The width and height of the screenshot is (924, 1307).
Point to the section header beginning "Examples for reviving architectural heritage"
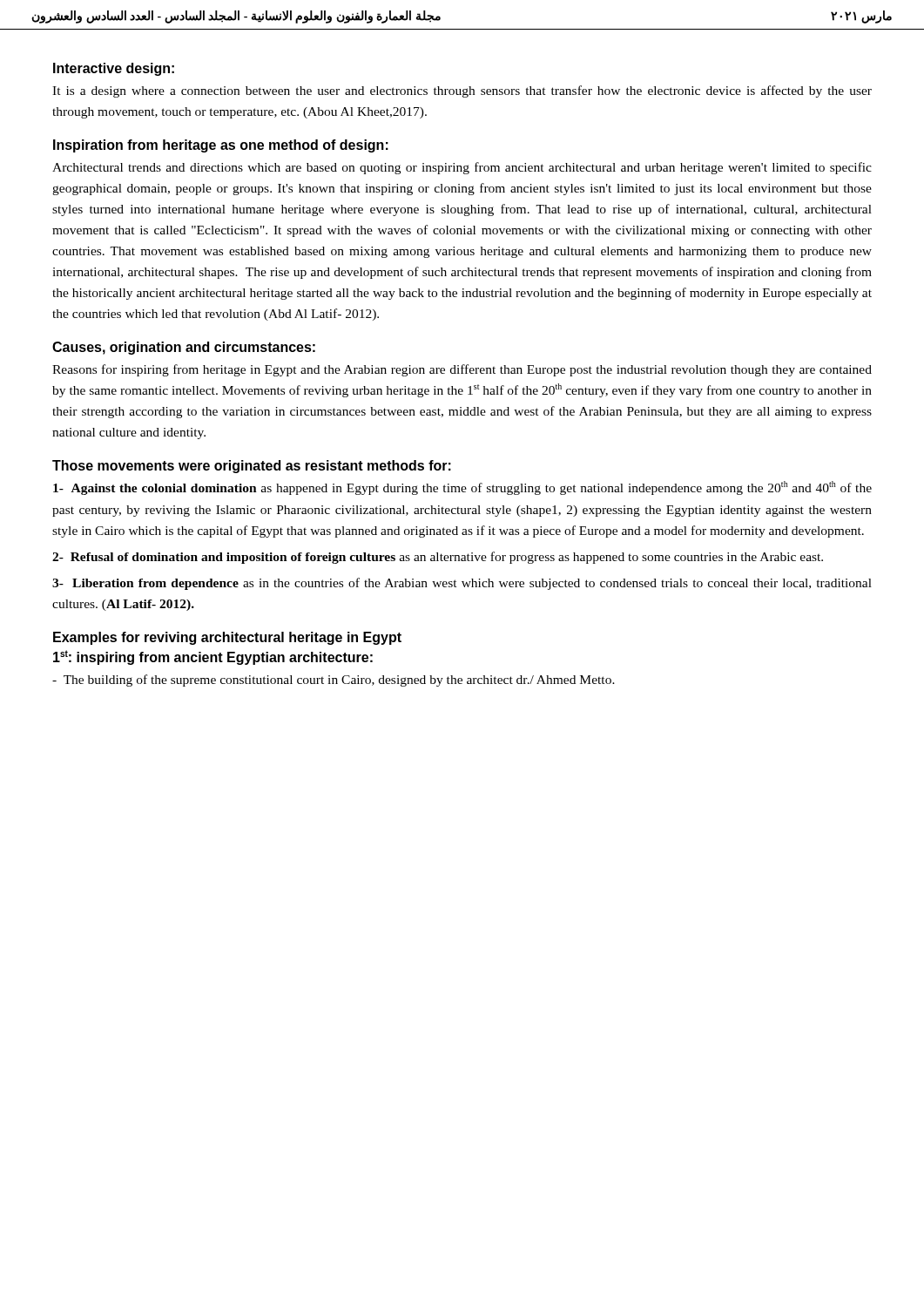tap(227, 637)
